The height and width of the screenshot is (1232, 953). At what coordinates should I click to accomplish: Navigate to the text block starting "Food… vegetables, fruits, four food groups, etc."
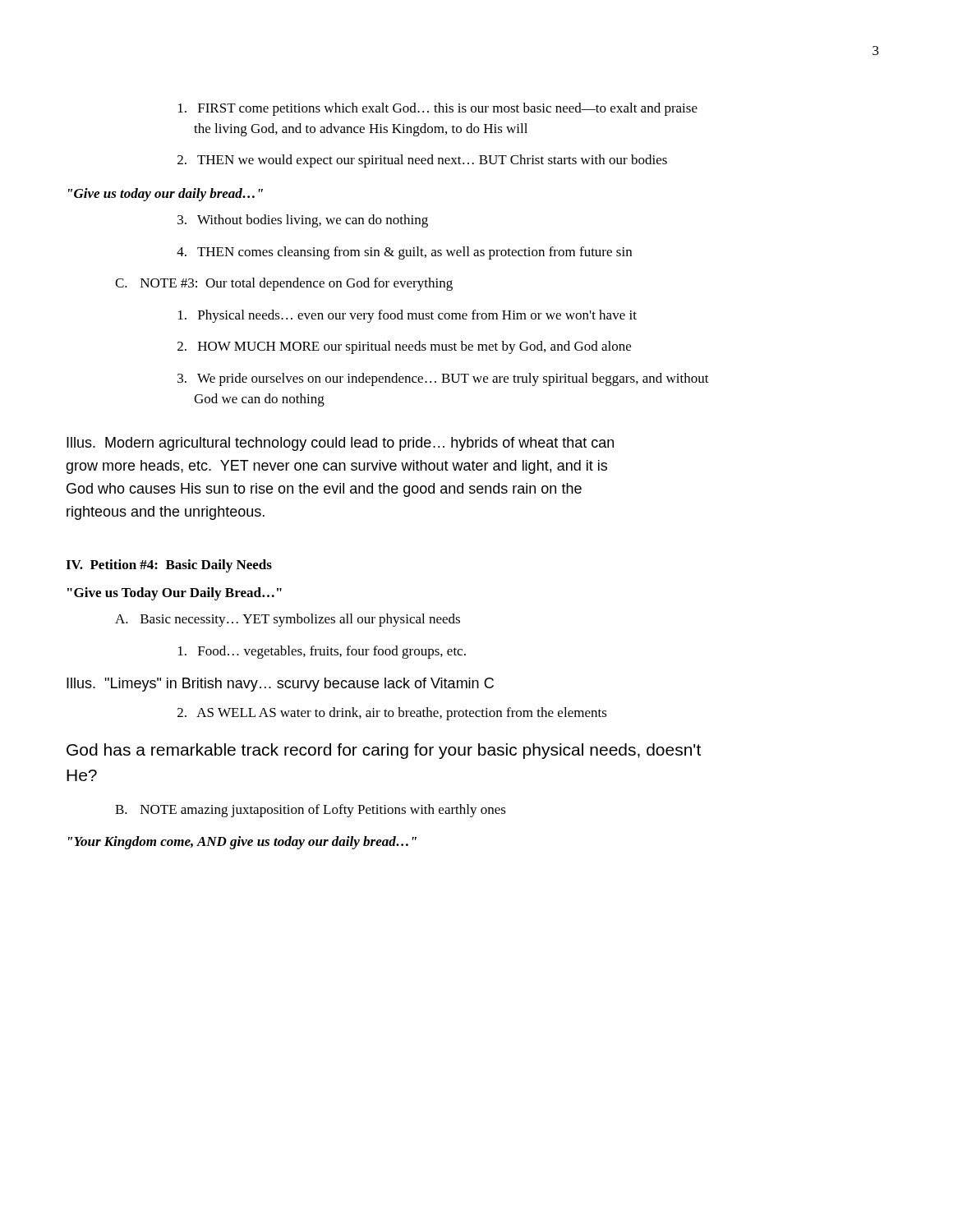click(315, 651)
